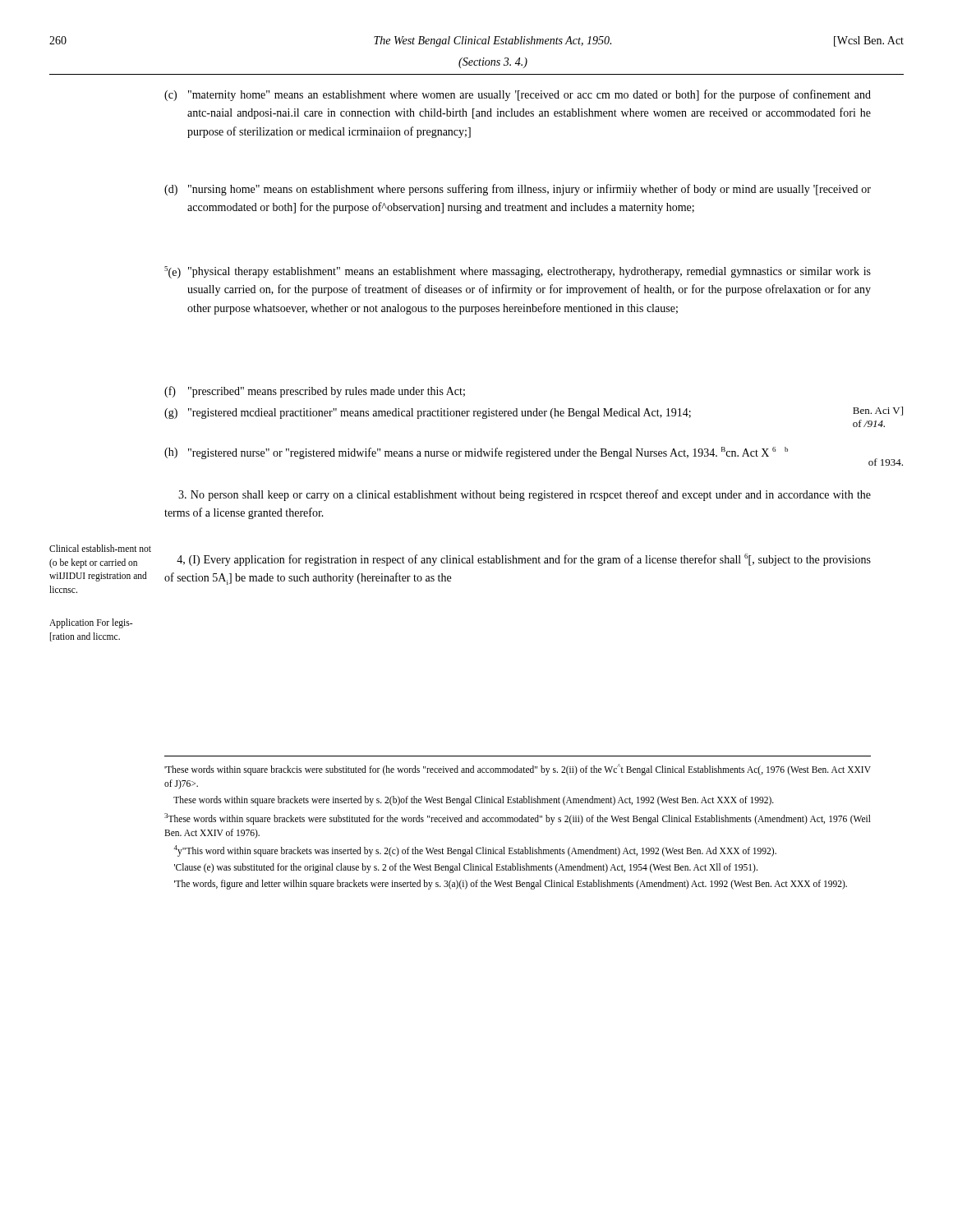Locate the footnote that says "'These words within square brackcis were"

[x=518, y=775]
